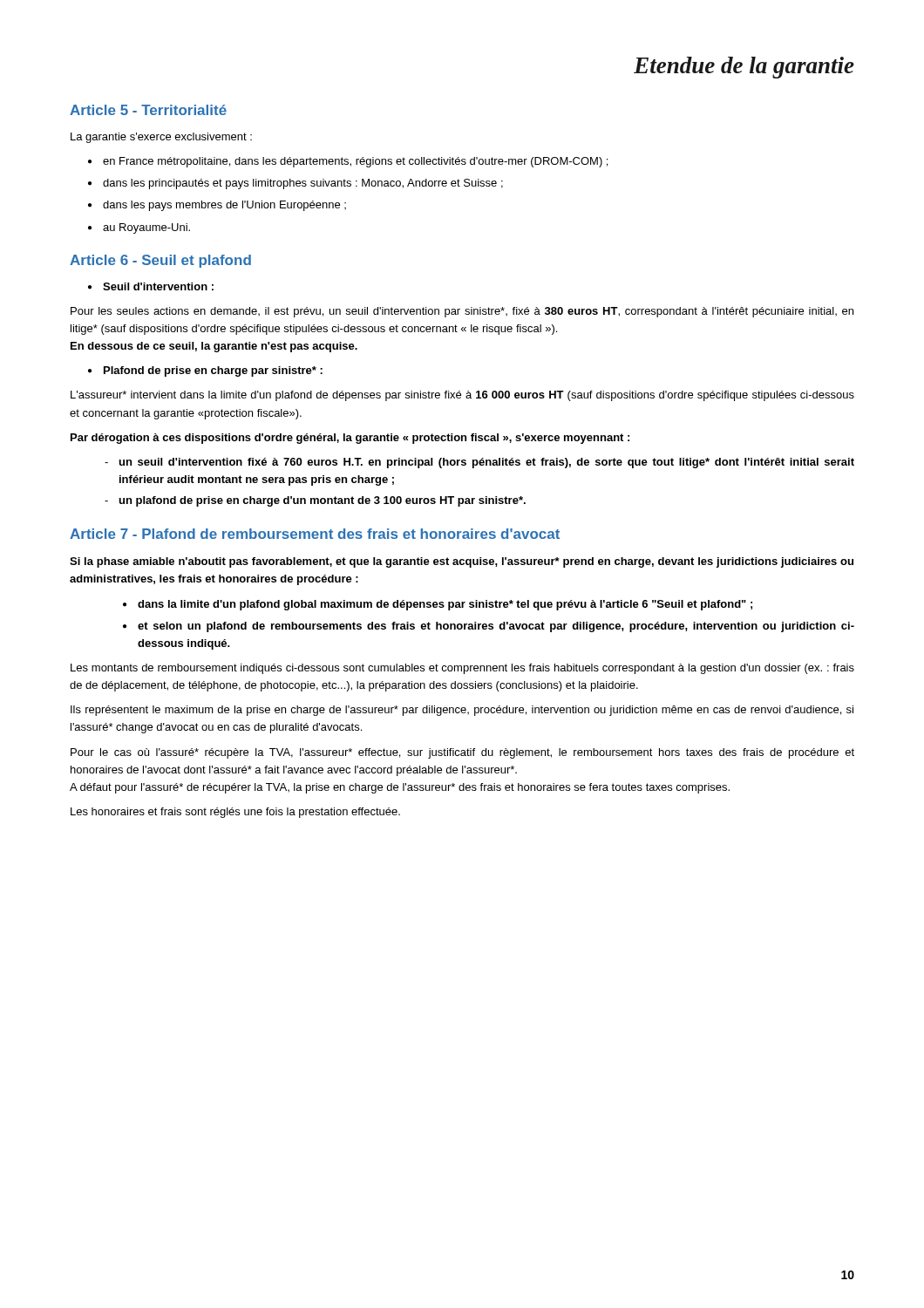Locate the list item with the text "dans les pays"

coord(225,205)
